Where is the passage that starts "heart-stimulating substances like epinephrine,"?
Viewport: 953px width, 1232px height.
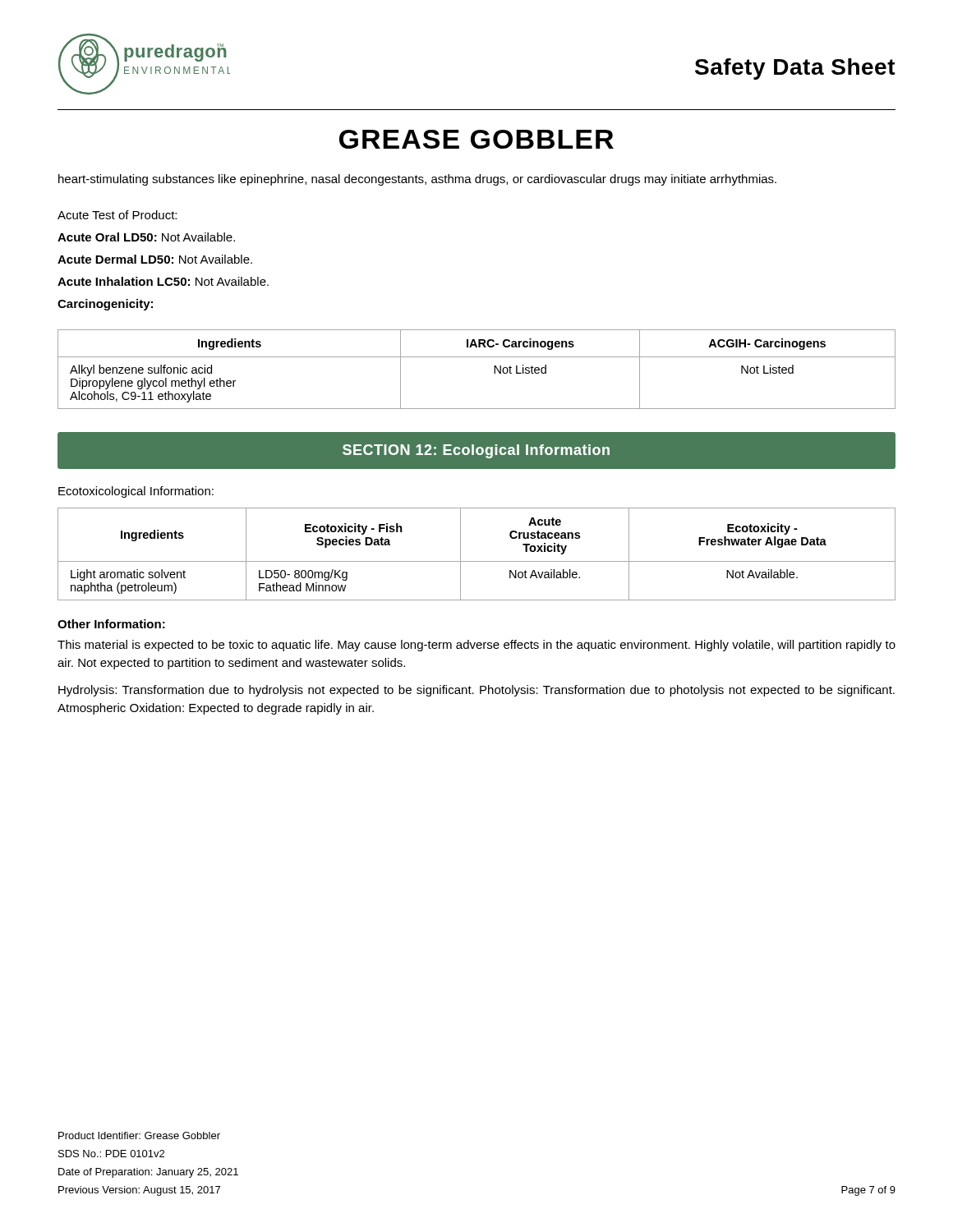point(417,179)
